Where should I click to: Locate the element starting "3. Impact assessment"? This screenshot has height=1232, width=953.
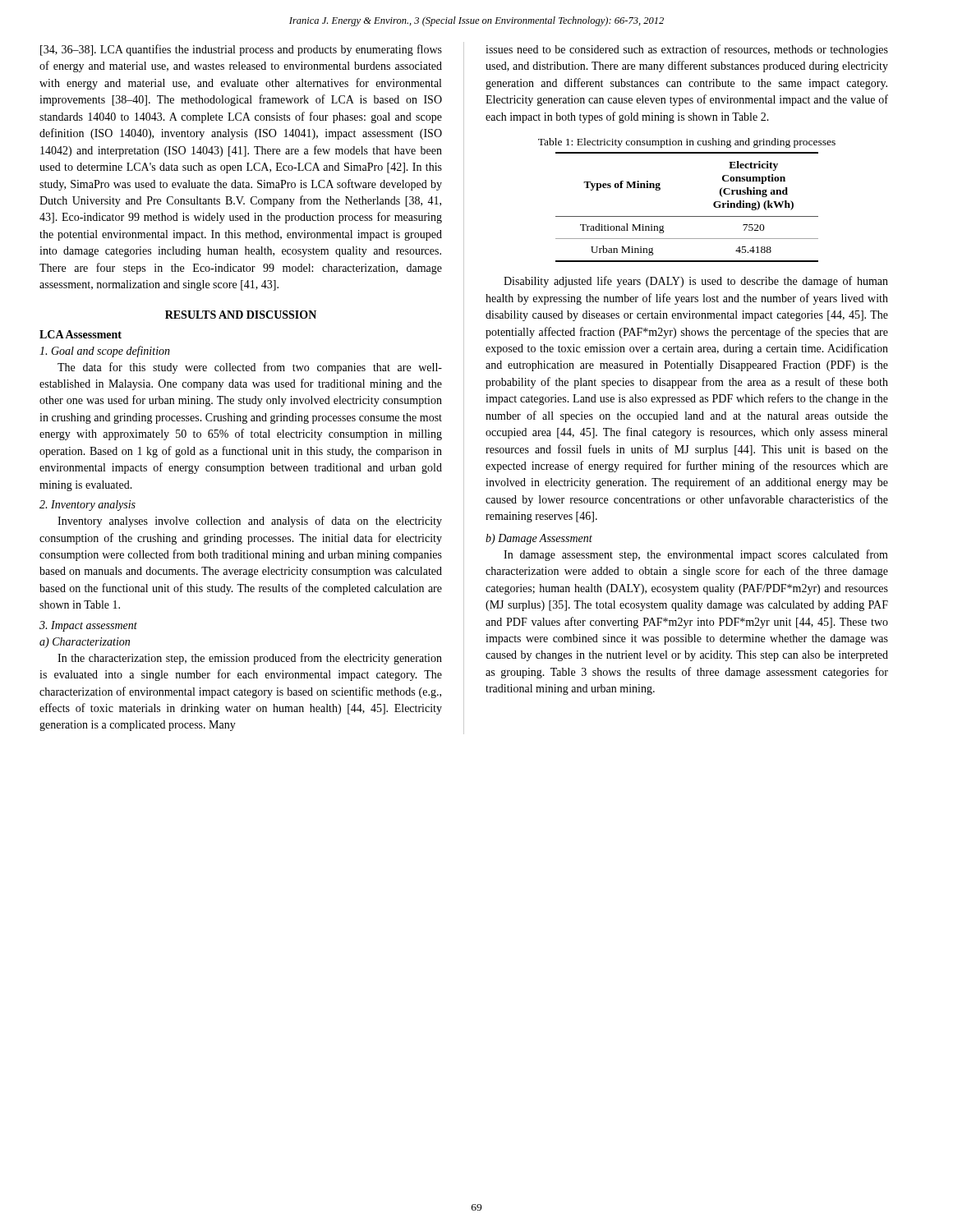tap(88, 625)
